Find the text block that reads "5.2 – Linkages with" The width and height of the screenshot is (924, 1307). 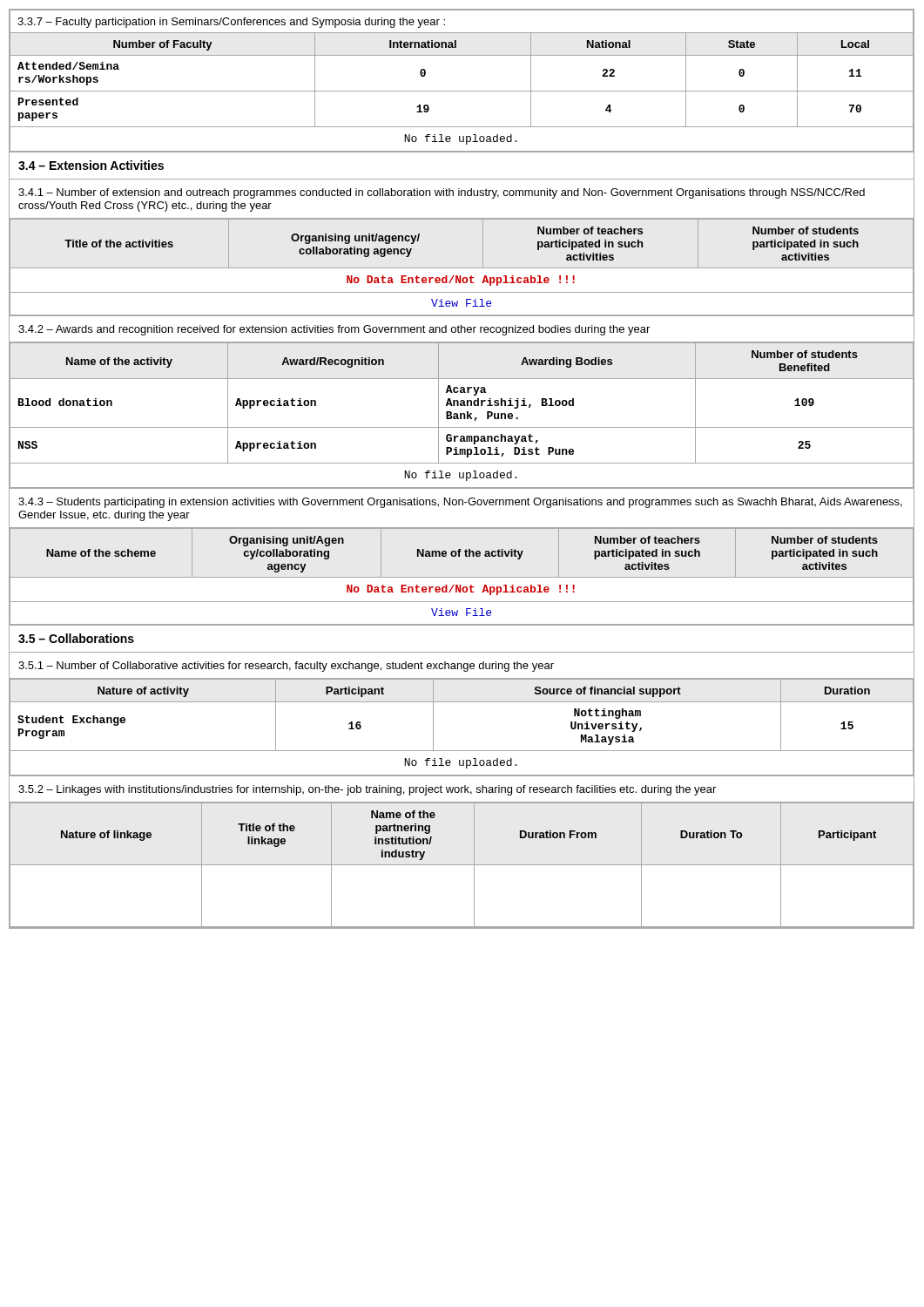[x=367, y=789]
